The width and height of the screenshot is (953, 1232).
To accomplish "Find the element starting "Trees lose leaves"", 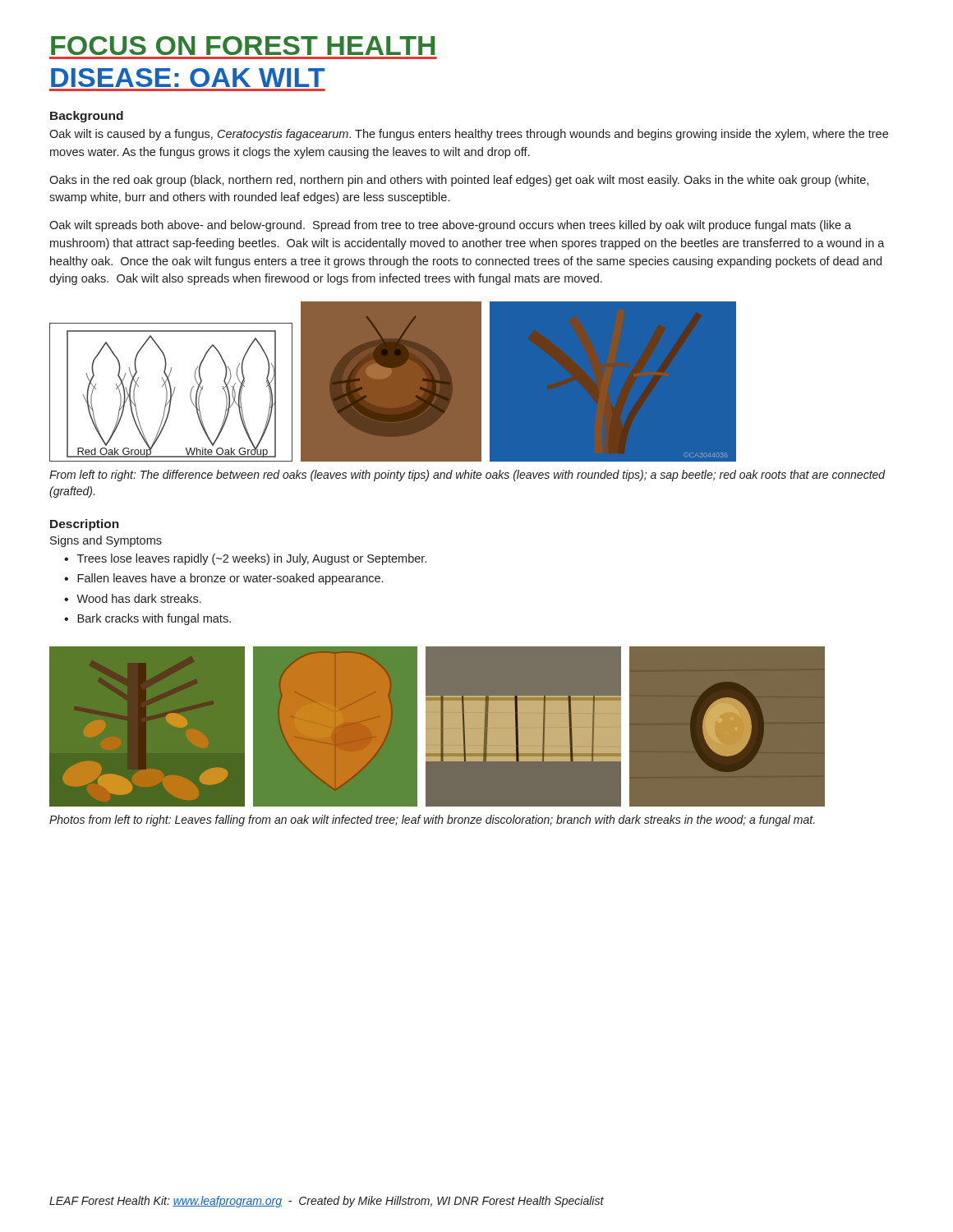I will click(252, 558).
